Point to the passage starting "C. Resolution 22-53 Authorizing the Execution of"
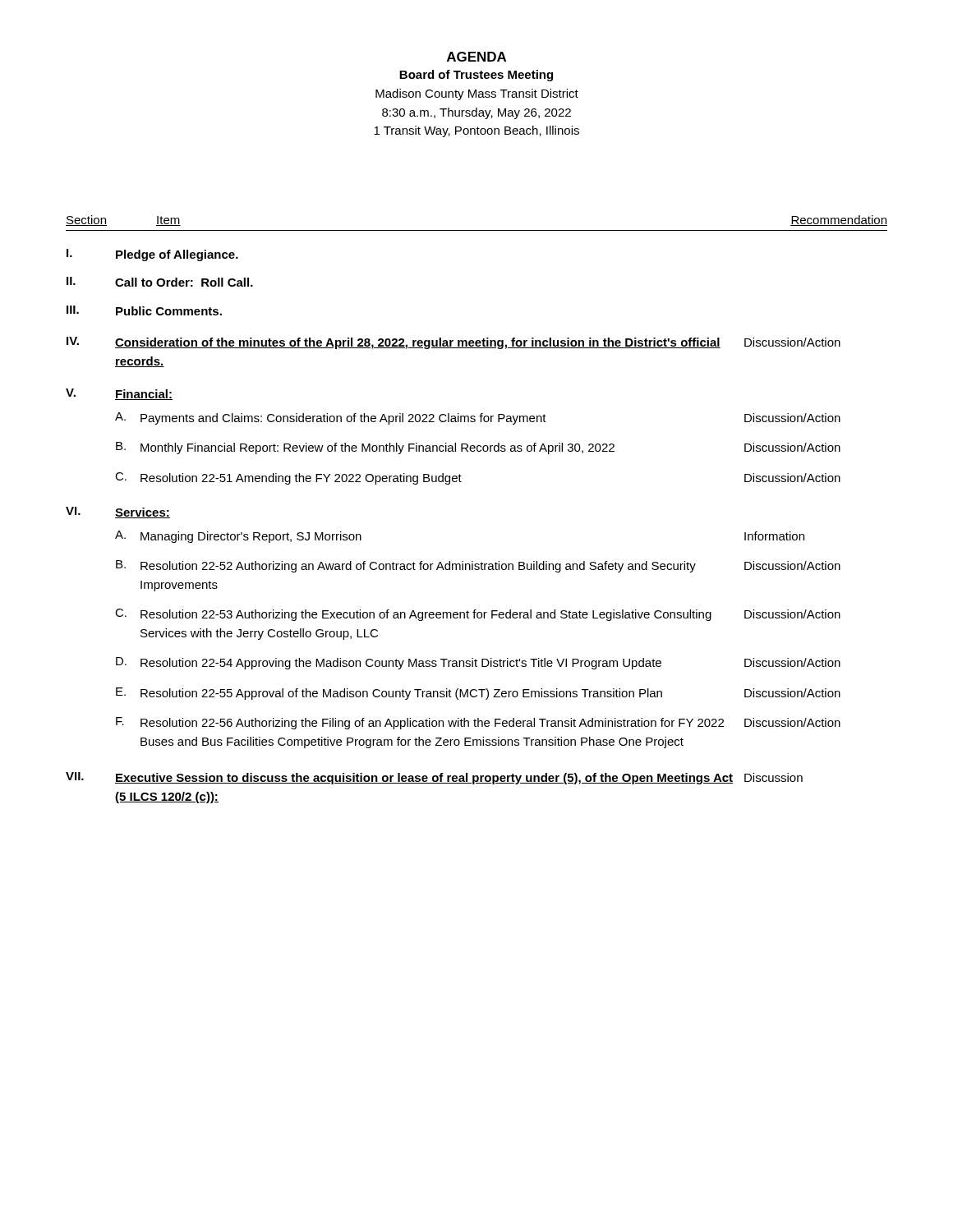953x1232 pixels. (501, 624)
